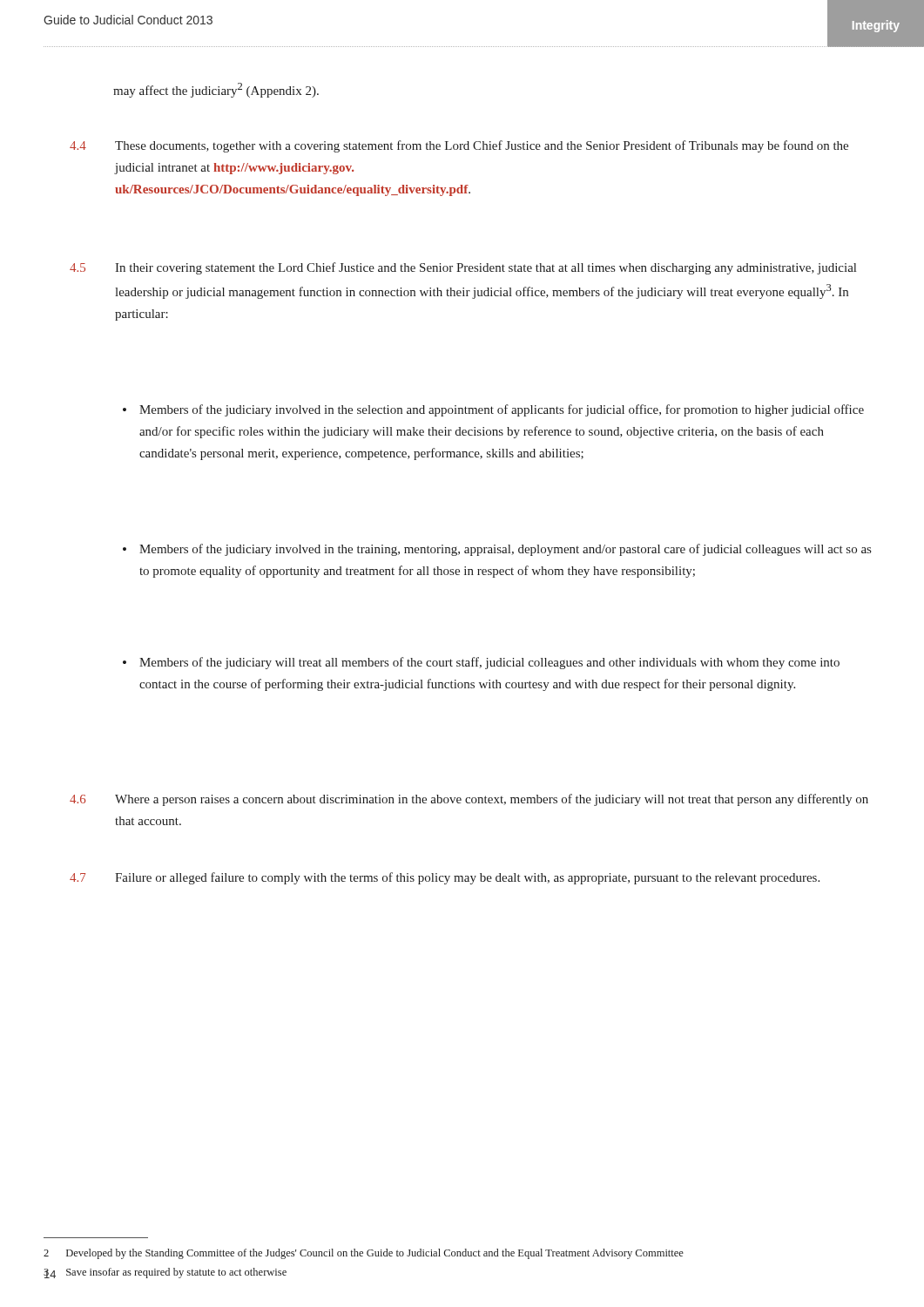Point to the block beginning "7 Failure or alleged failure to comply"
The image size is (924, 1307).
click(x=445, y=878)
